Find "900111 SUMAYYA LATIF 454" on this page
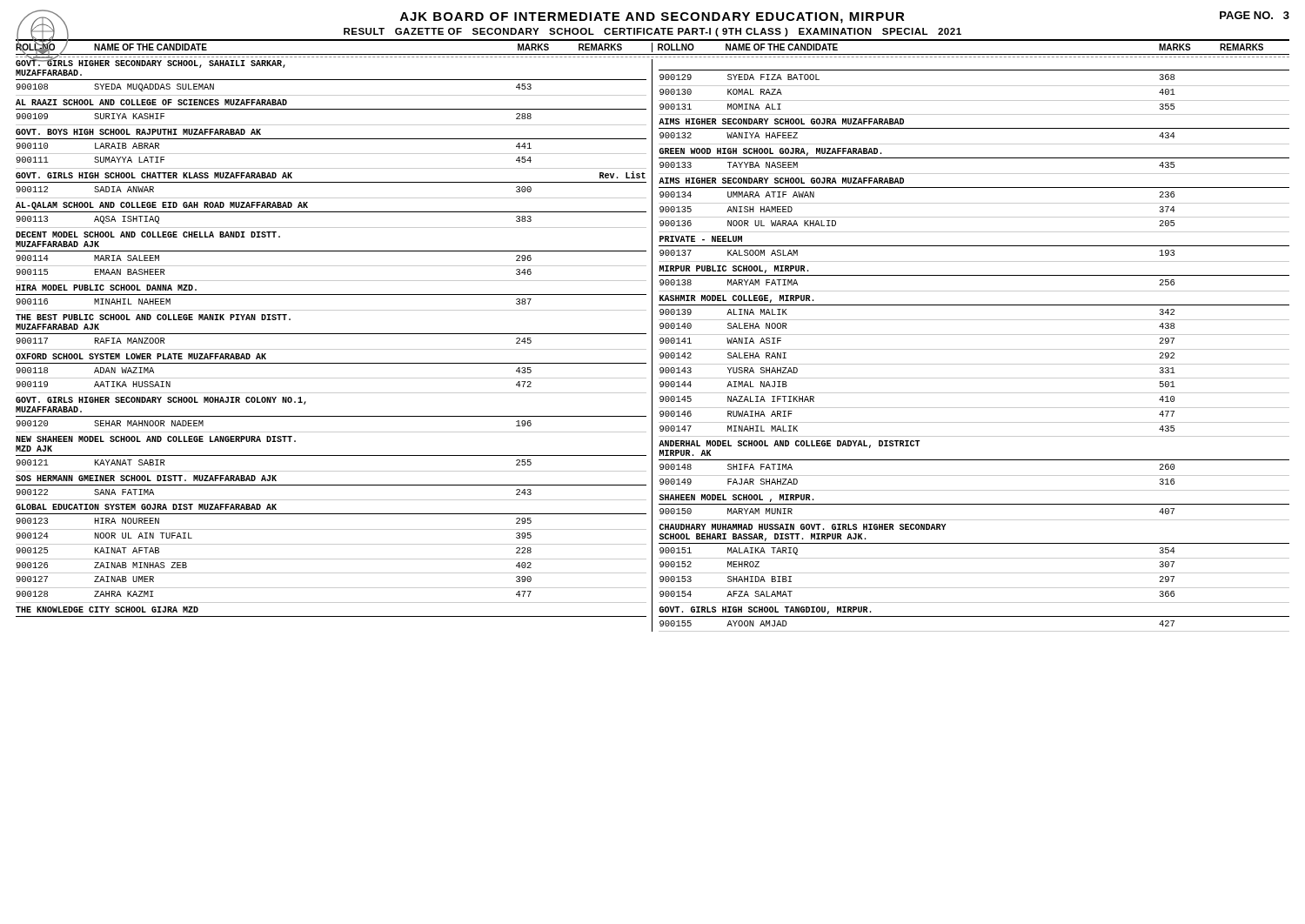1305x924 pixels. [331, 161]
